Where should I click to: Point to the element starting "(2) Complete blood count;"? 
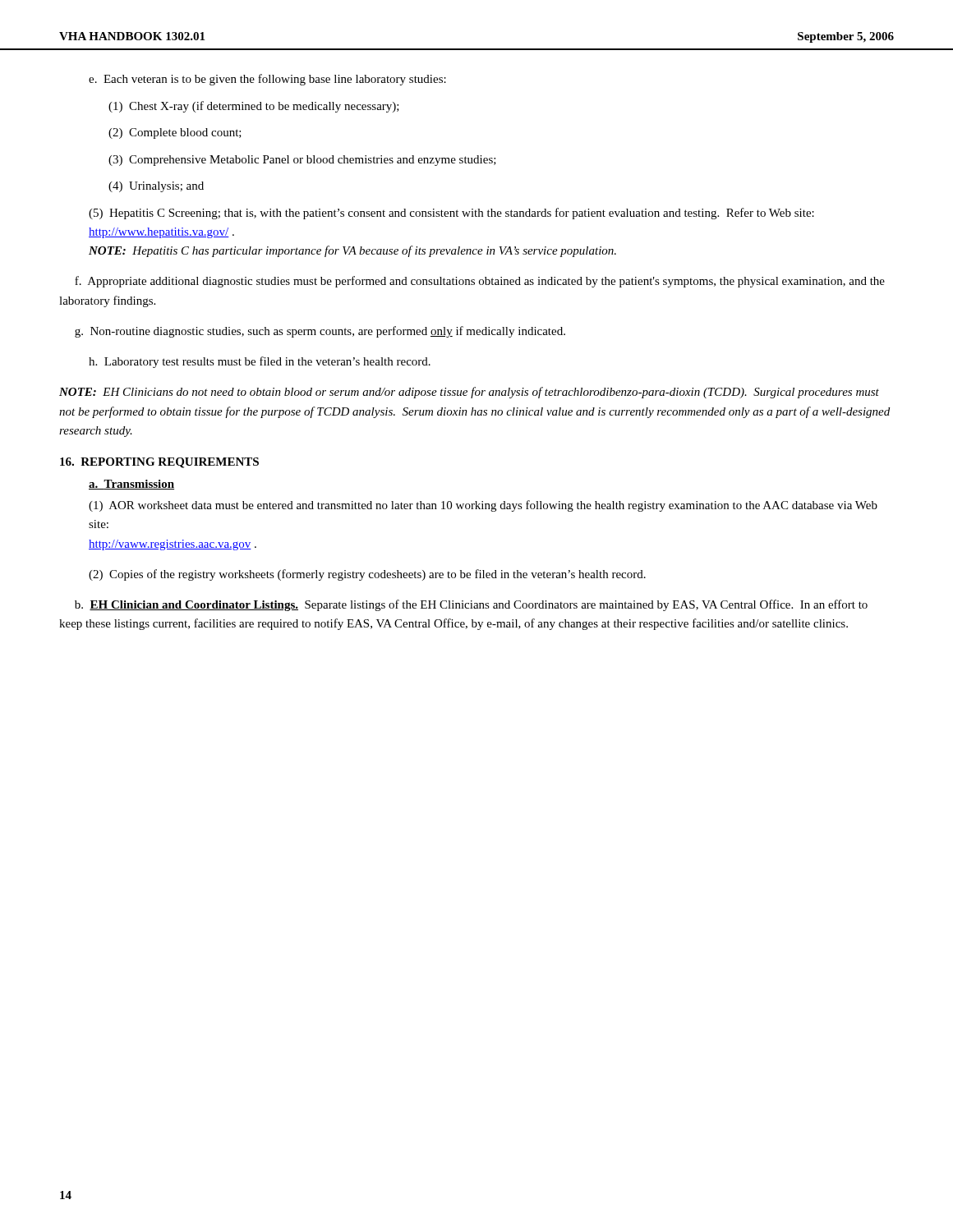175,132
